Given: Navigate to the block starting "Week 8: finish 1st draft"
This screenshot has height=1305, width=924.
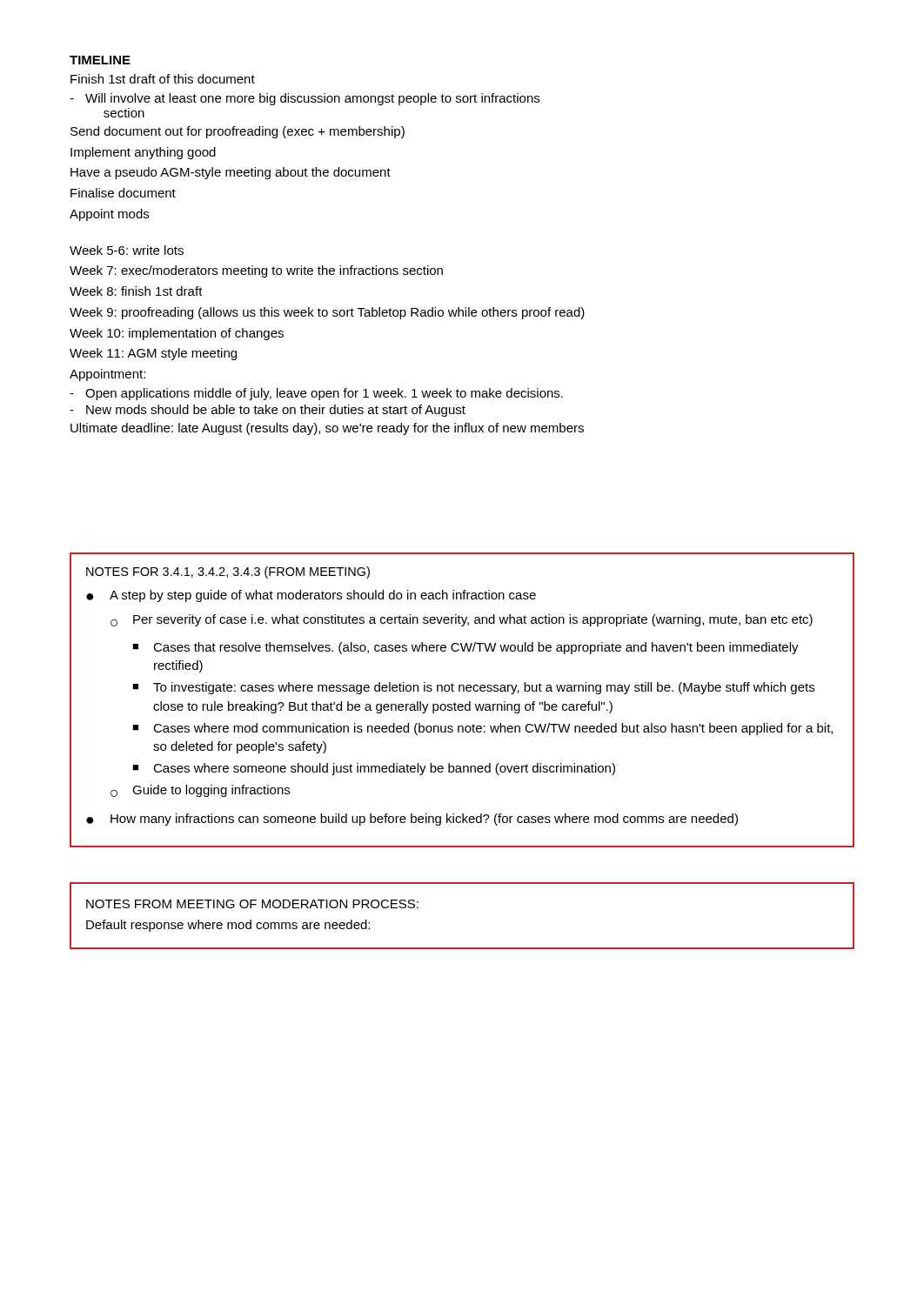Looking at the screenshot, I should [136, 291].
